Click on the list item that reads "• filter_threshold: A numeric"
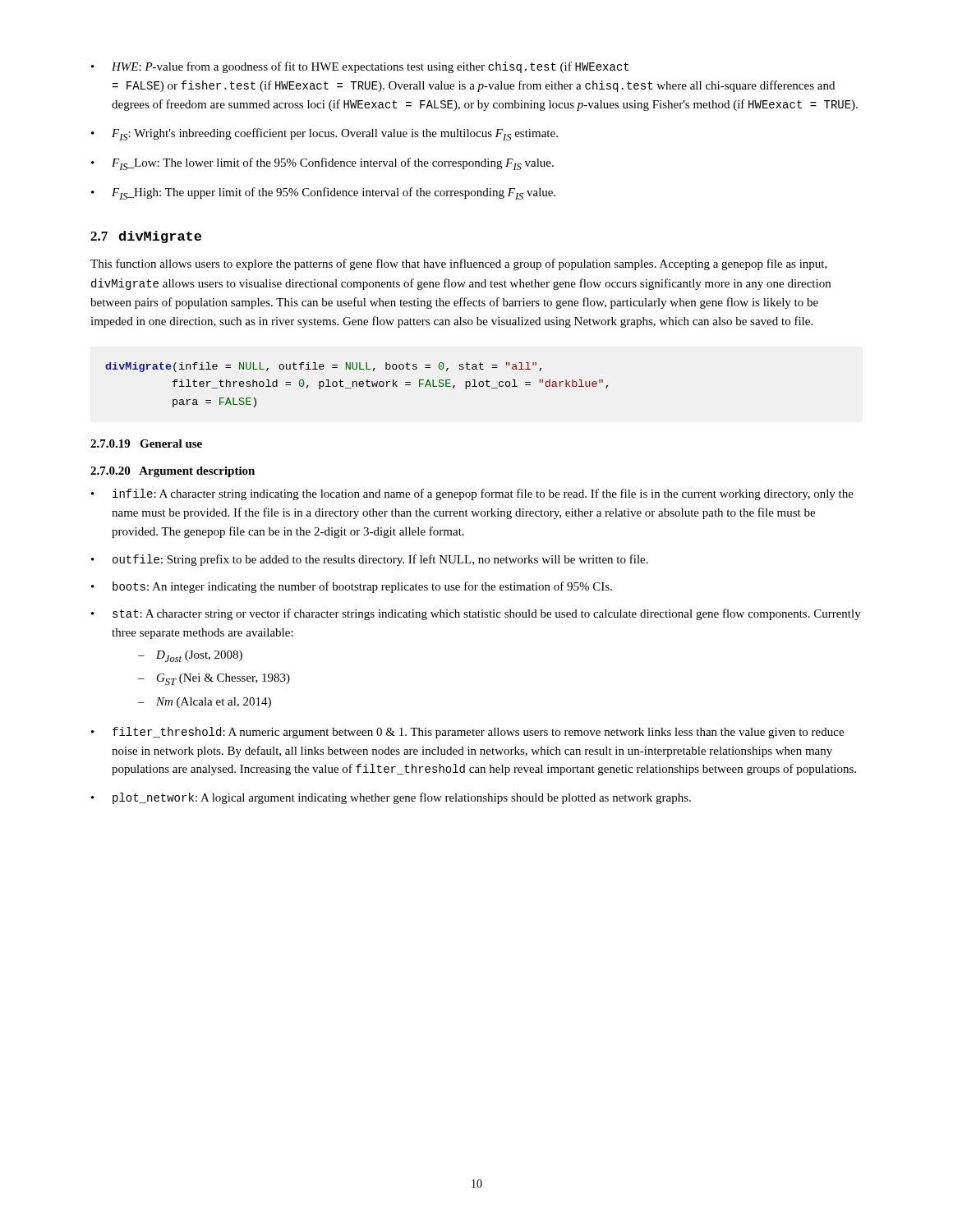 (x=476, y=751)
